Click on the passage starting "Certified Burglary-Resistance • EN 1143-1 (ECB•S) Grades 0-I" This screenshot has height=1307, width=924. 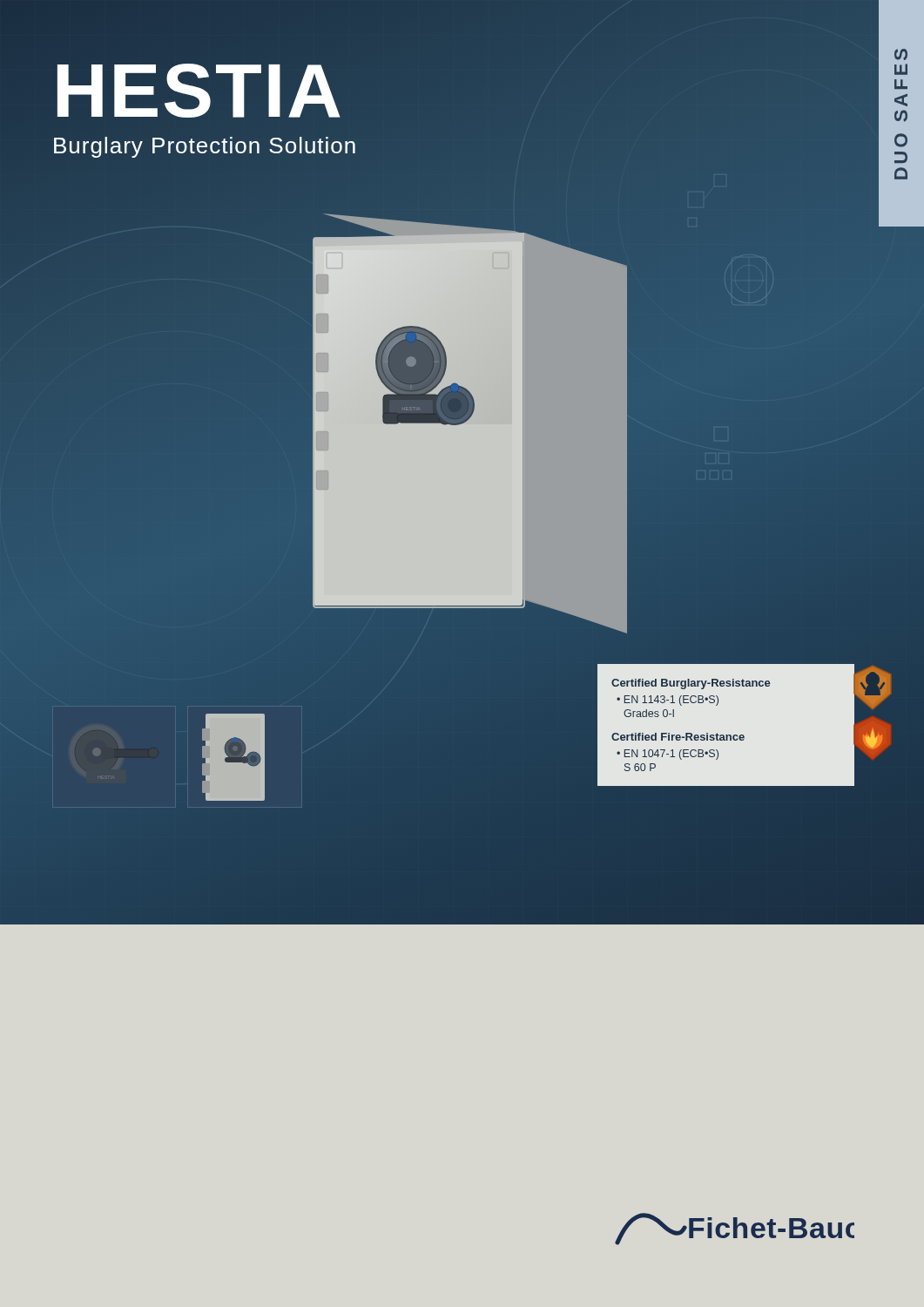[x=726, y=725]
